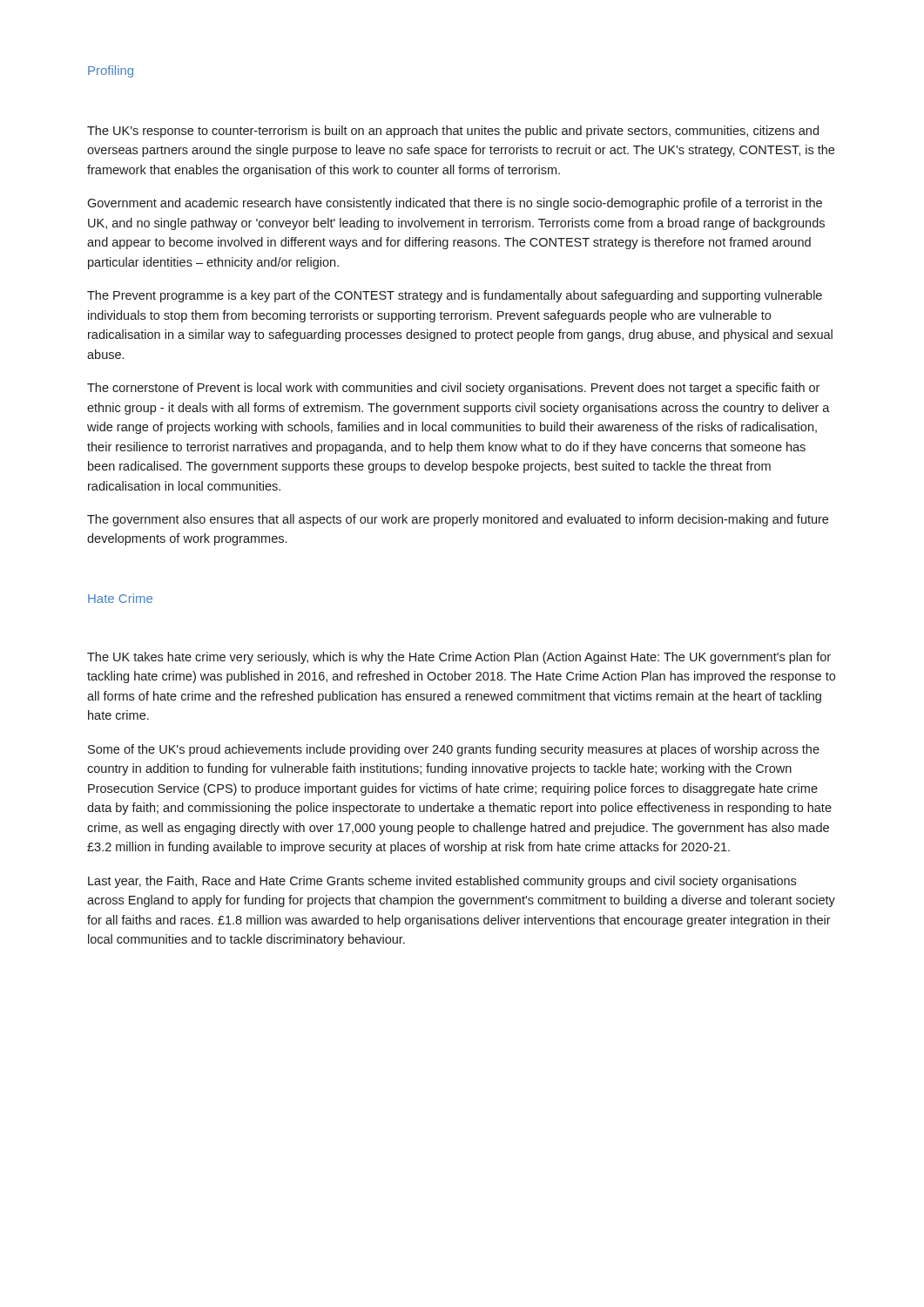Find the block on this page that starts "Some of the UK's proud achievements include providing"
The image size is (924, 1307).
[462, 798]
